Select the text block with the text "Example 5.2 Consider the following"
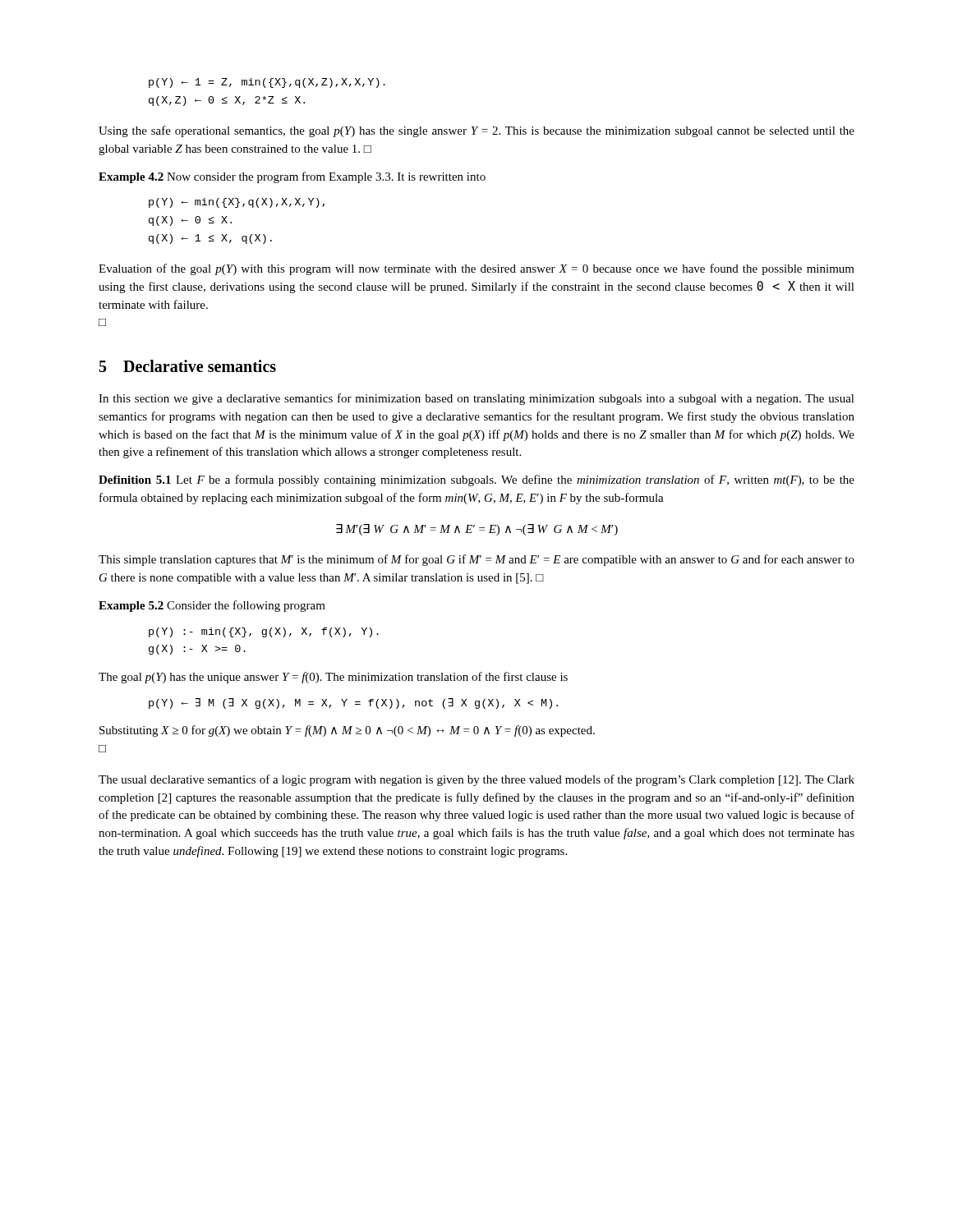 pos(212,605)
